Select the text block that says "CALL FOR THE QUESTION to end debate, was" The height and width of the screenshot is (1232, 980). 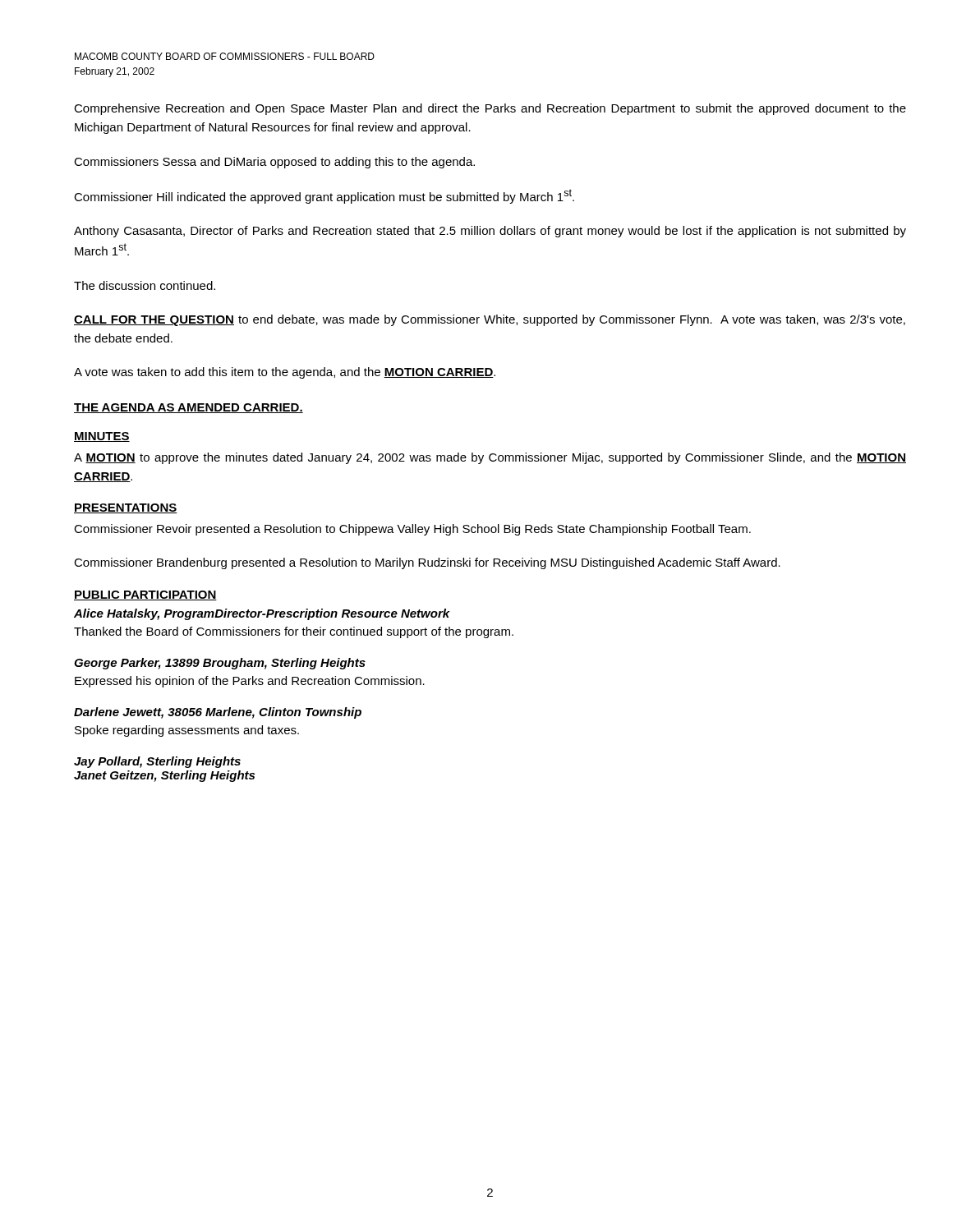(x=490, y=328)
